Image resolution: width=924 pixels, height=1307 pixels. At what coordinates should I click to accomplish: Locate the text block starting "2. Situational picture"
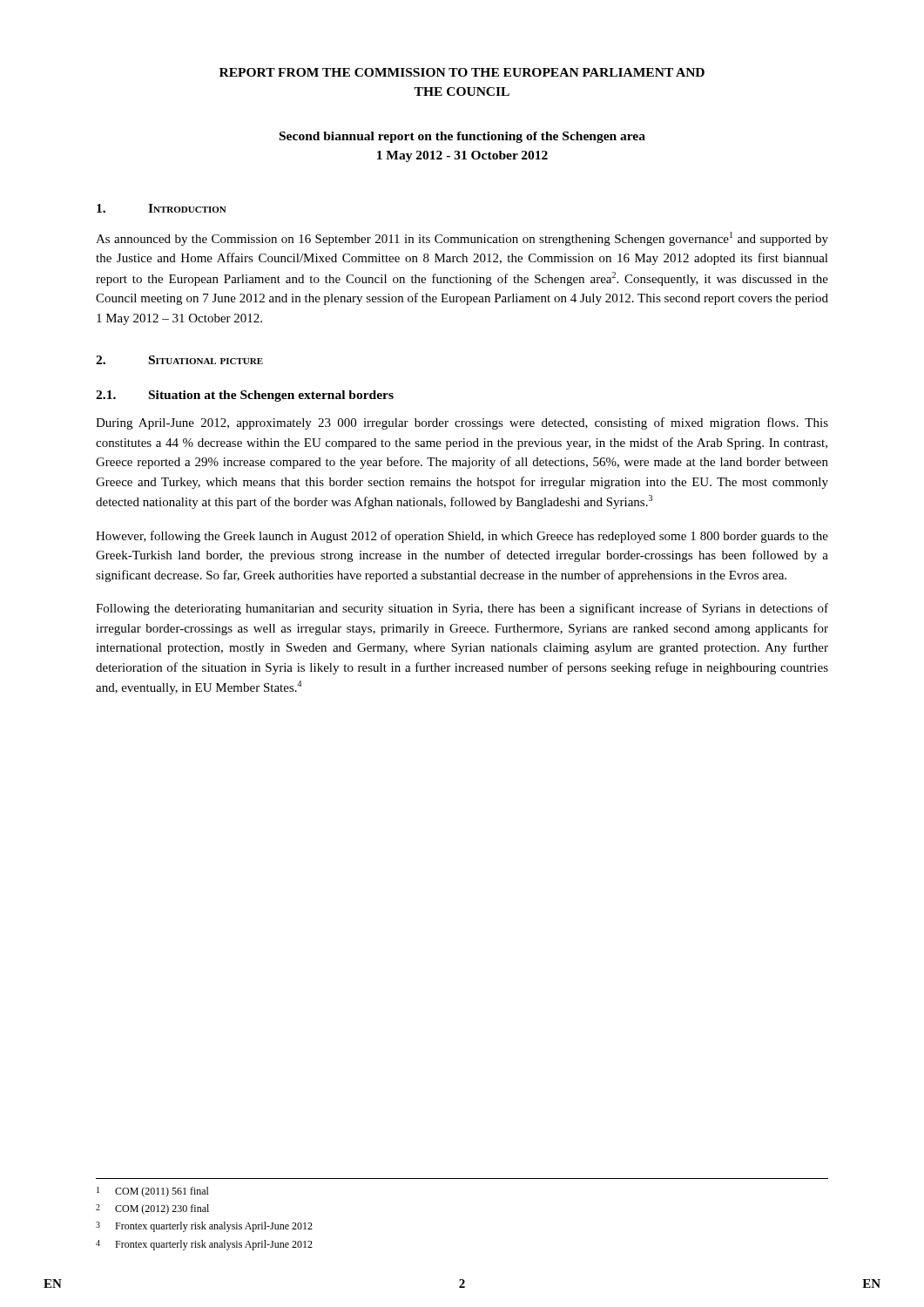pyautogui.click(x=179, y=360)
